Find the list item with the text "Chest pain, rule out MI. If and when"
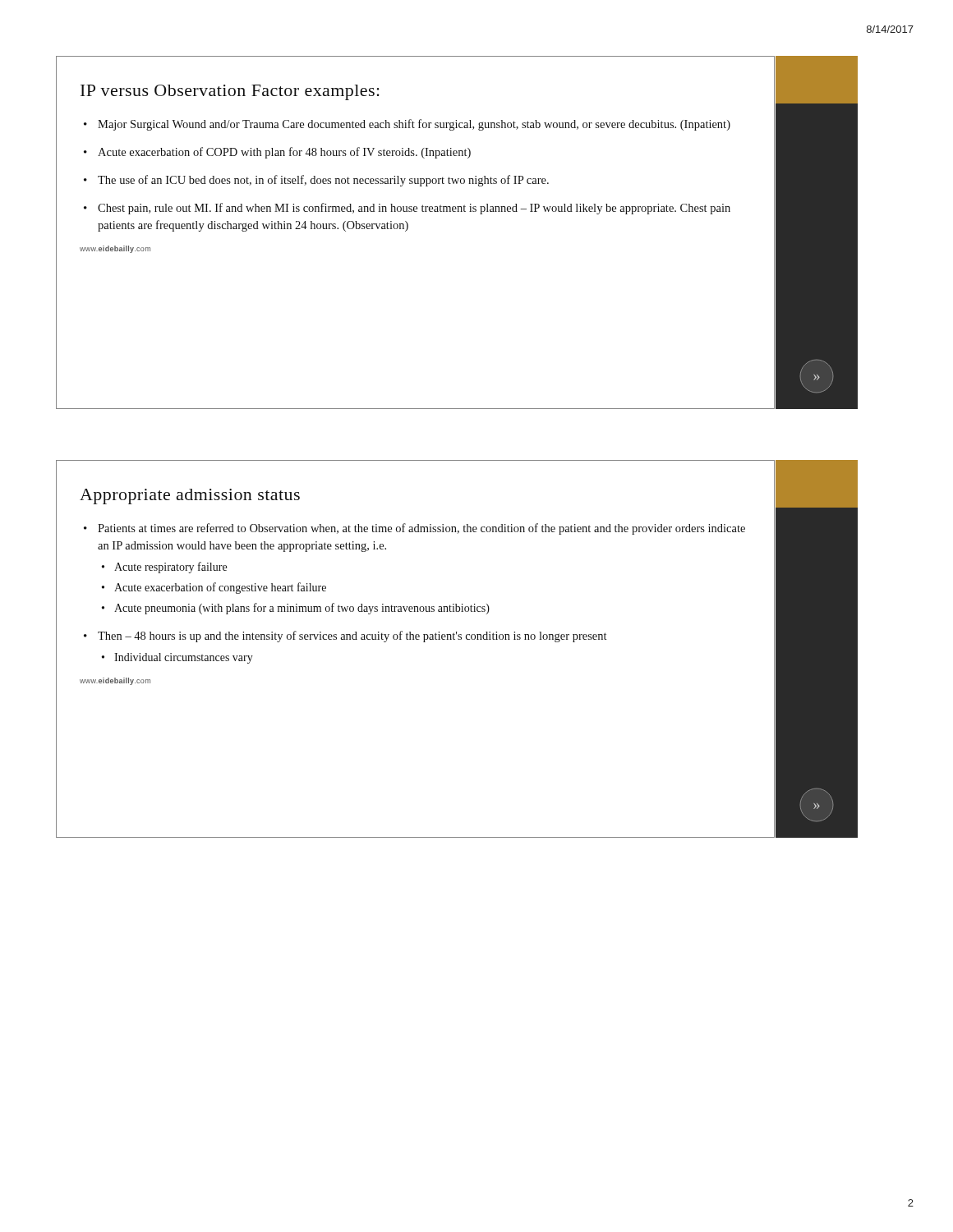Image resolution: width=953 pixels, height=1232 pixels. coord(414,216)
